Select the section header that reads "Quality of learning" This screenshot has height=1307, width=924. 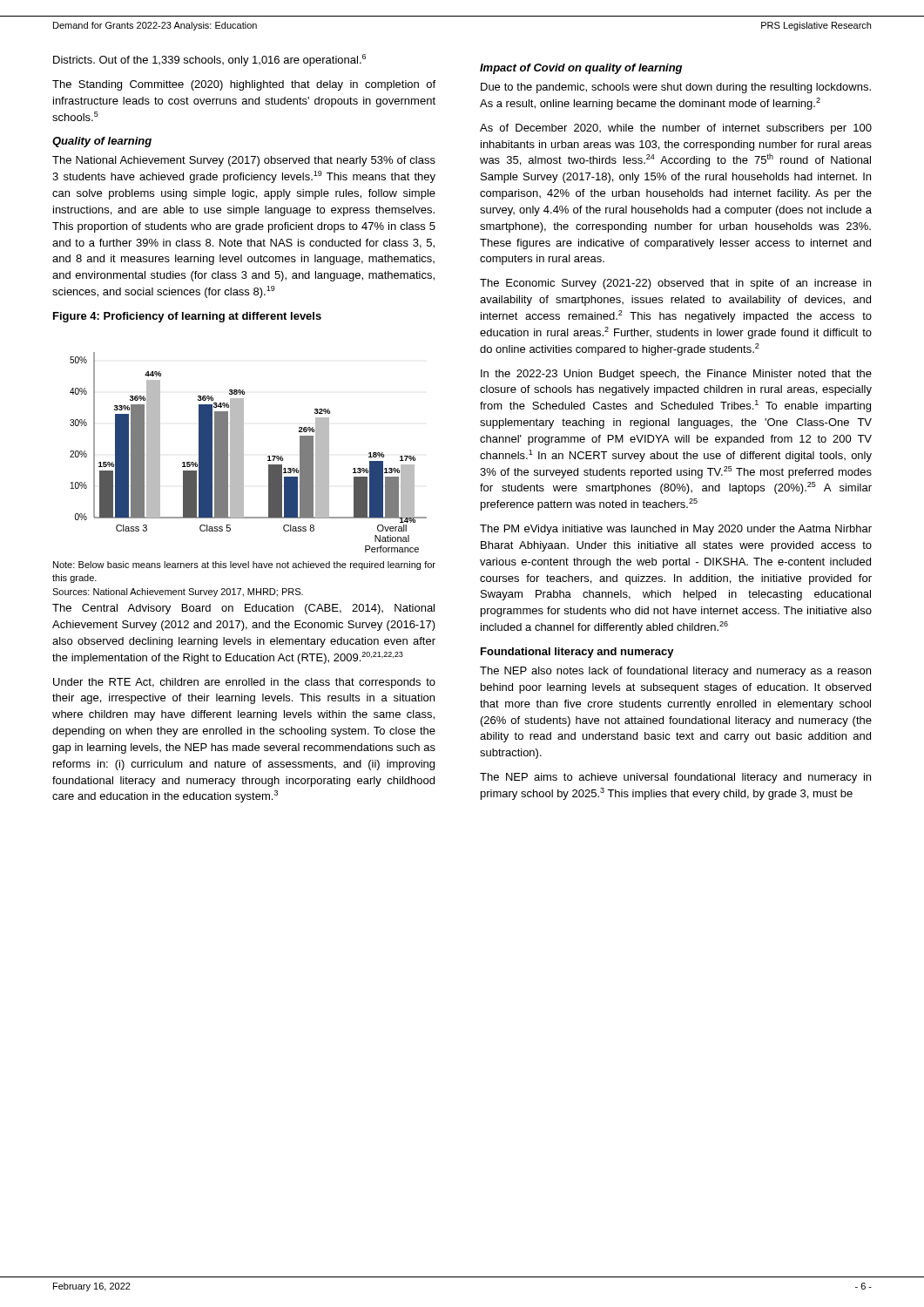click(102, 141)
